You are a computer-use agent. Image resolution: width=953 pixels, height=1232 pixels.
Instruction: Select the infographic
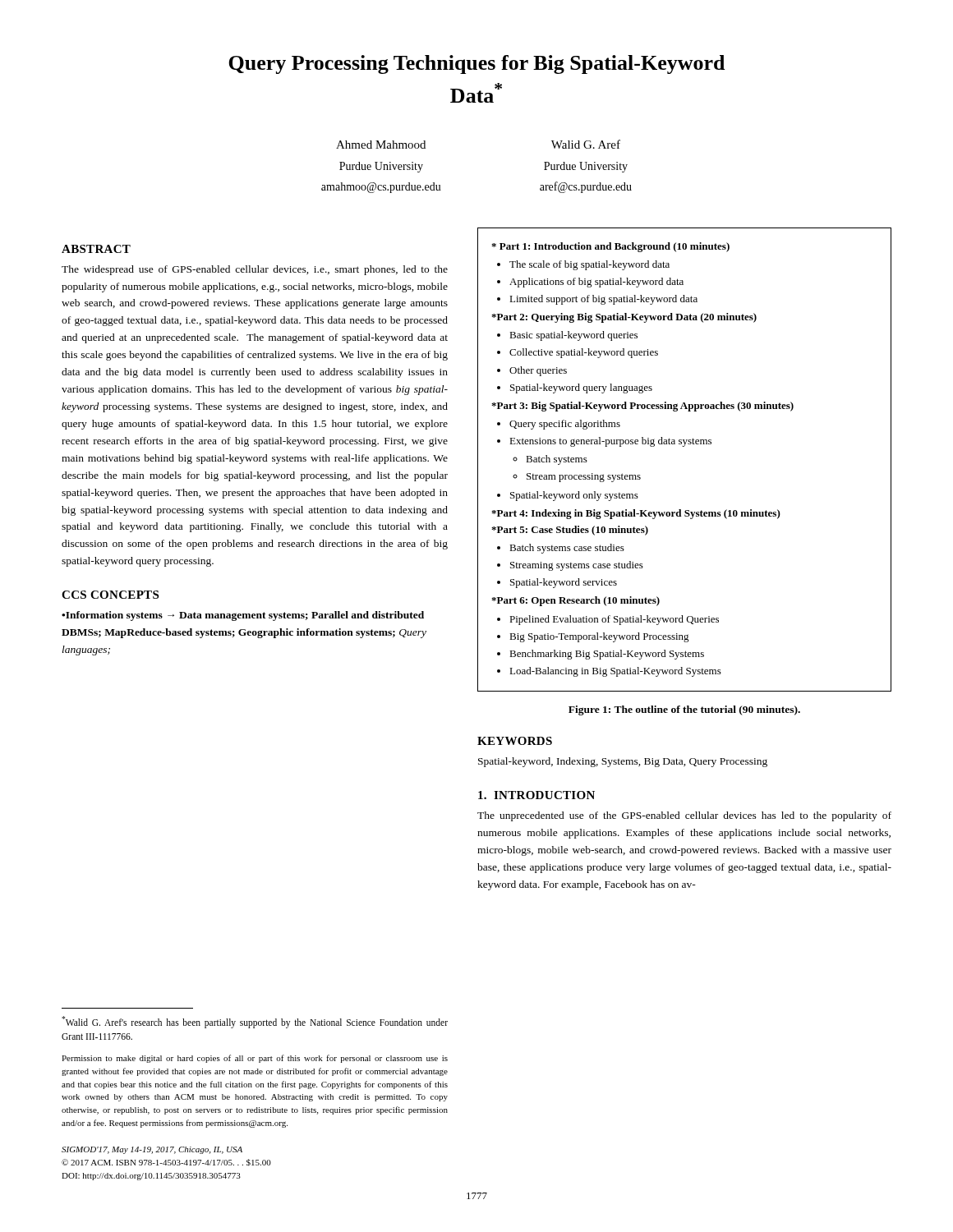tap(684, 459)
